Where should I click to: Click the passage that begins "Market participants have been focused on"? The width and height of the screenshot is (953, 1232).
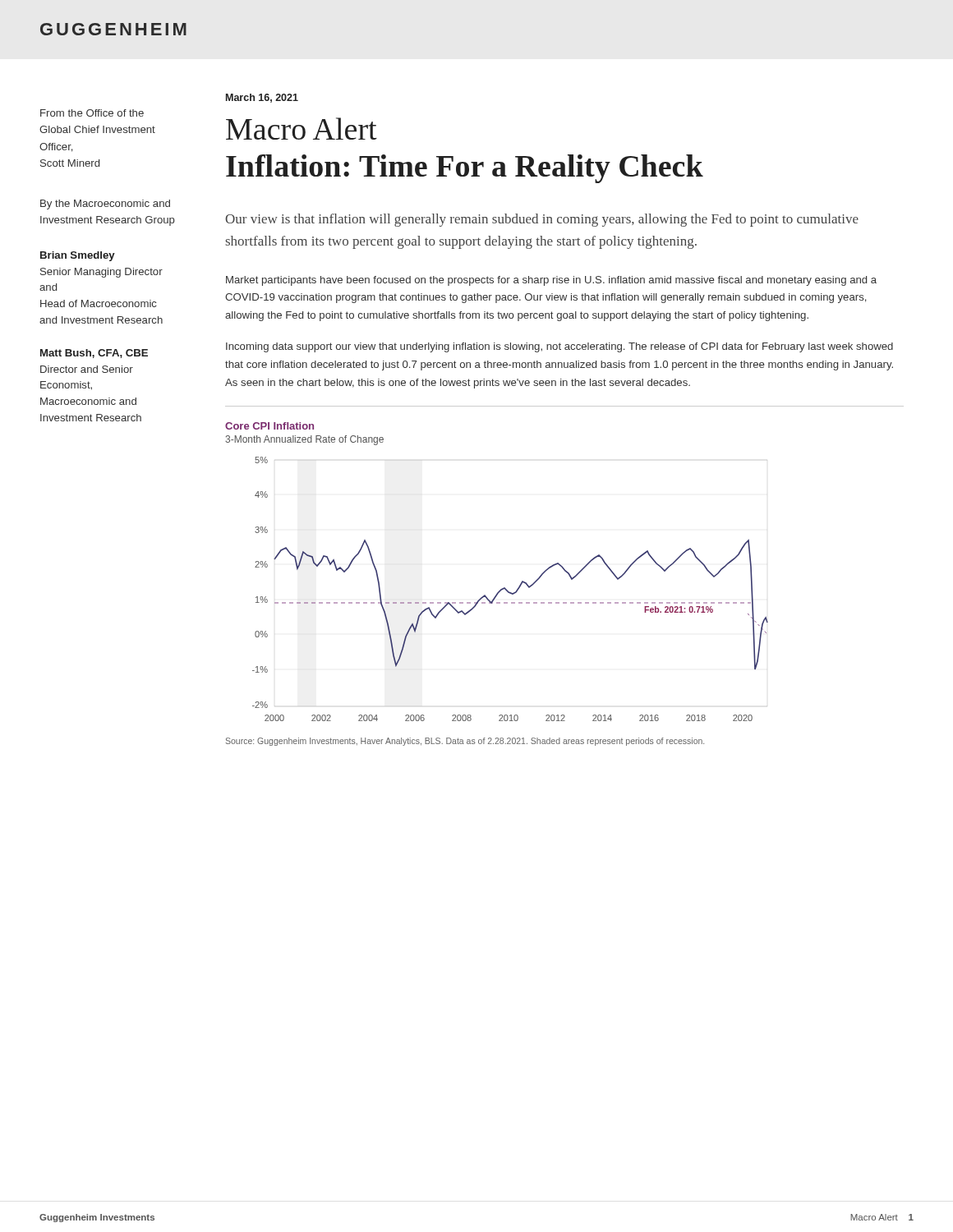pyautogui.click(x=551, y=297)
